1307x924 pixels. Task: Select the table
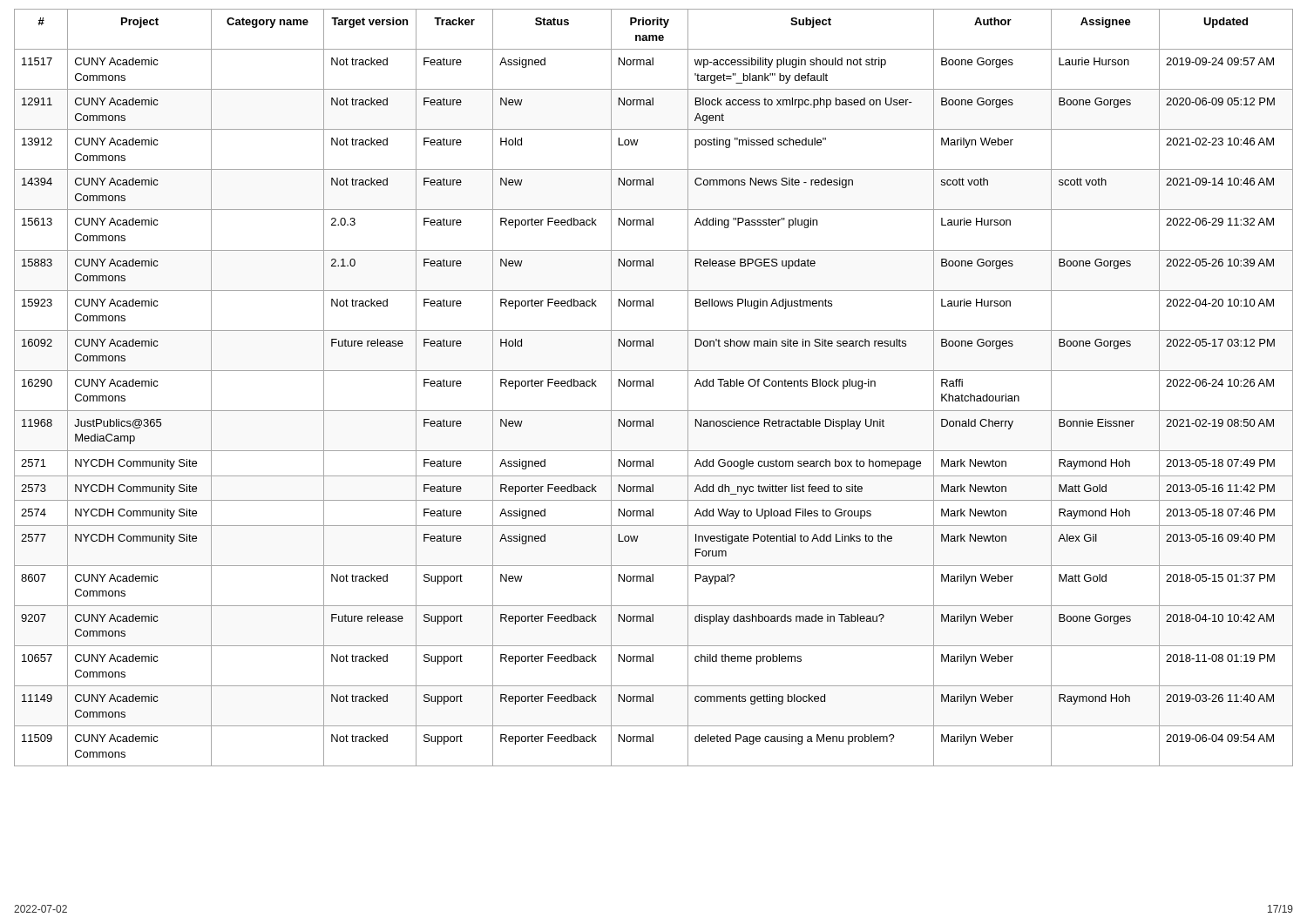pos(654,388)
